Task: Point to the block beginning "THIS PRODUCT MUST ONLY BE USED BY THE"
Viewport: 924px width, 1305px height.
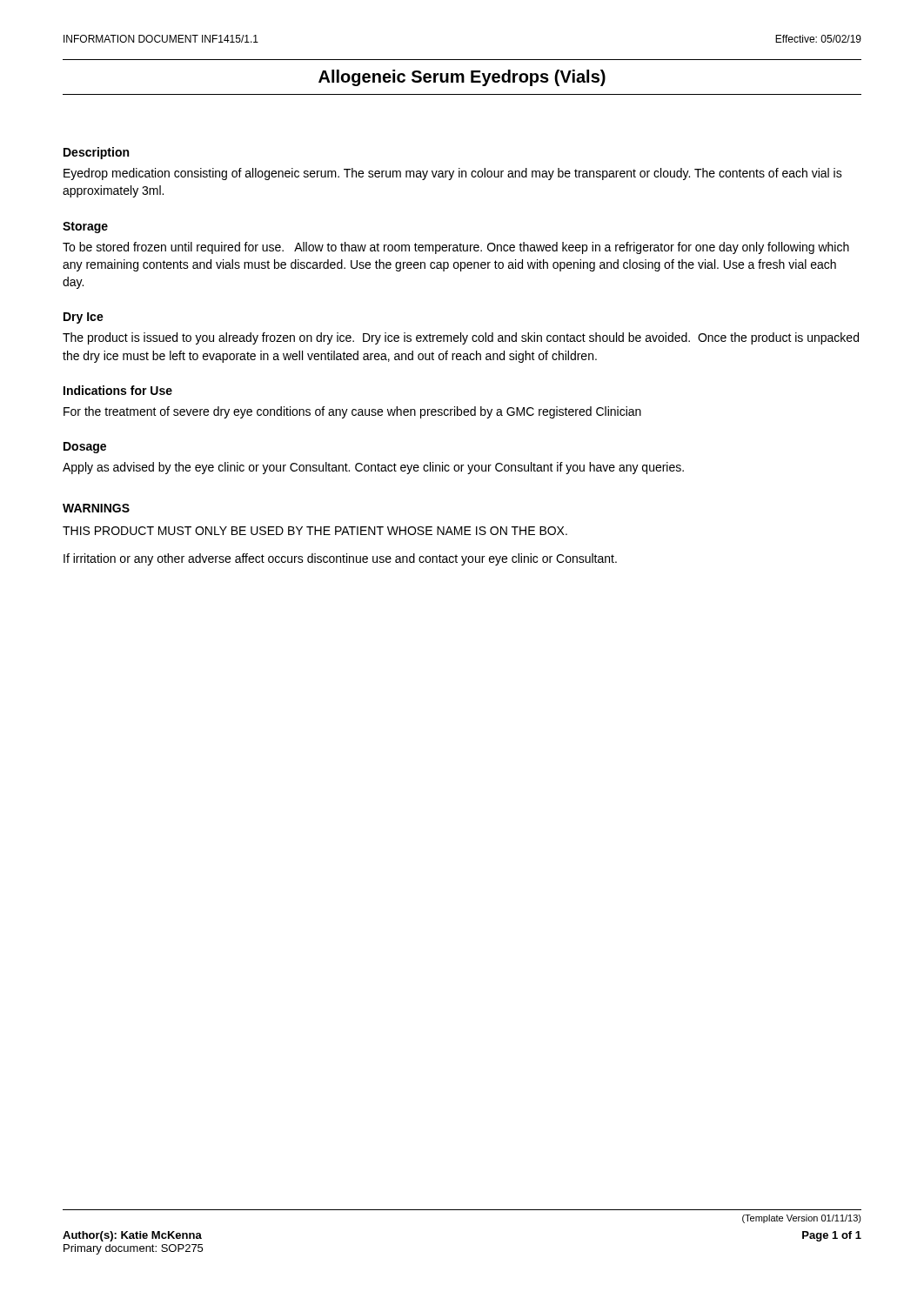Action: coord(315,530)
